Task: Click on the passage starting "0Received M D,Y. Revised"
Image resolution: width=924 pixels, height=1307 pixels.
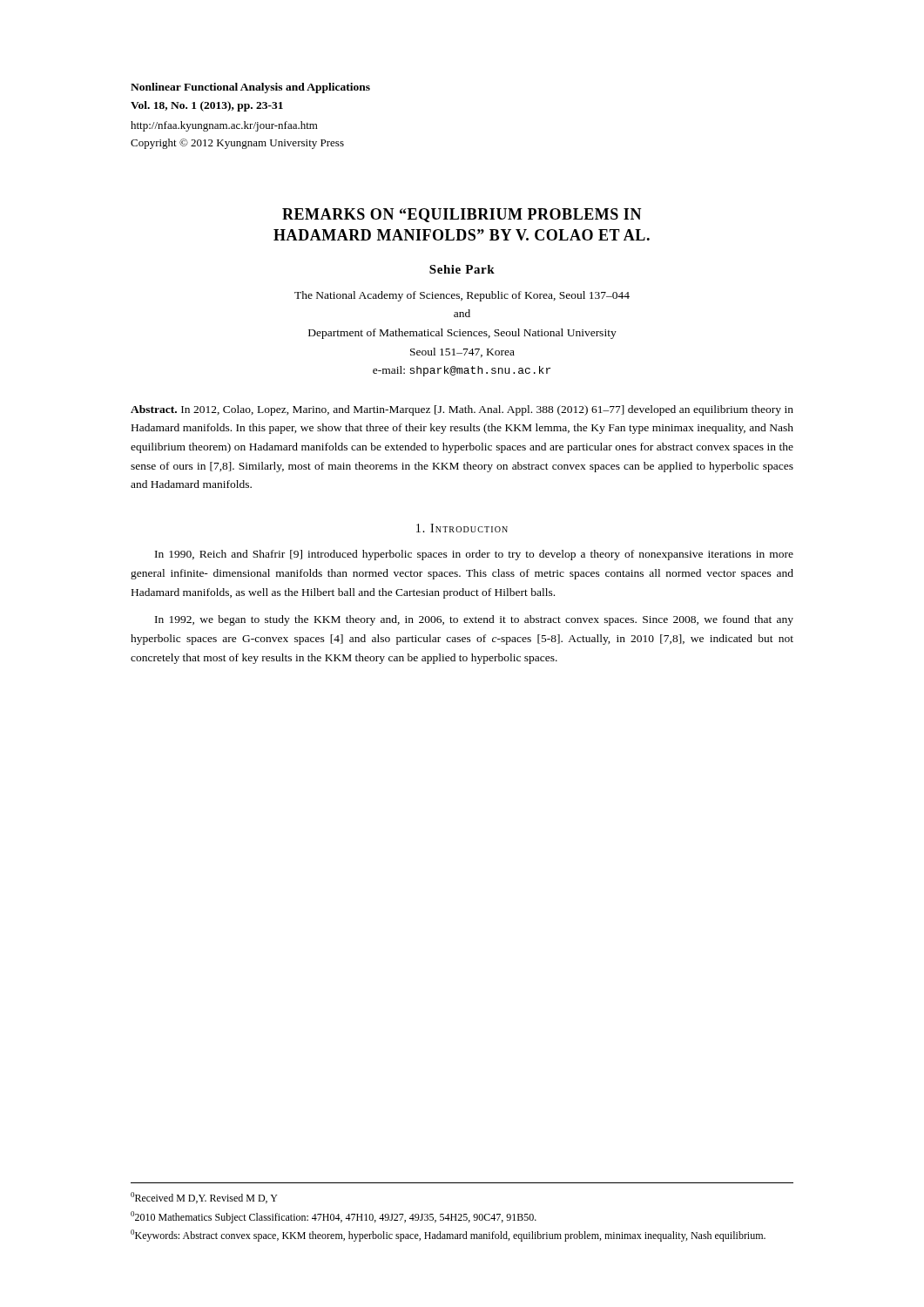Action: pos(204,1197)
